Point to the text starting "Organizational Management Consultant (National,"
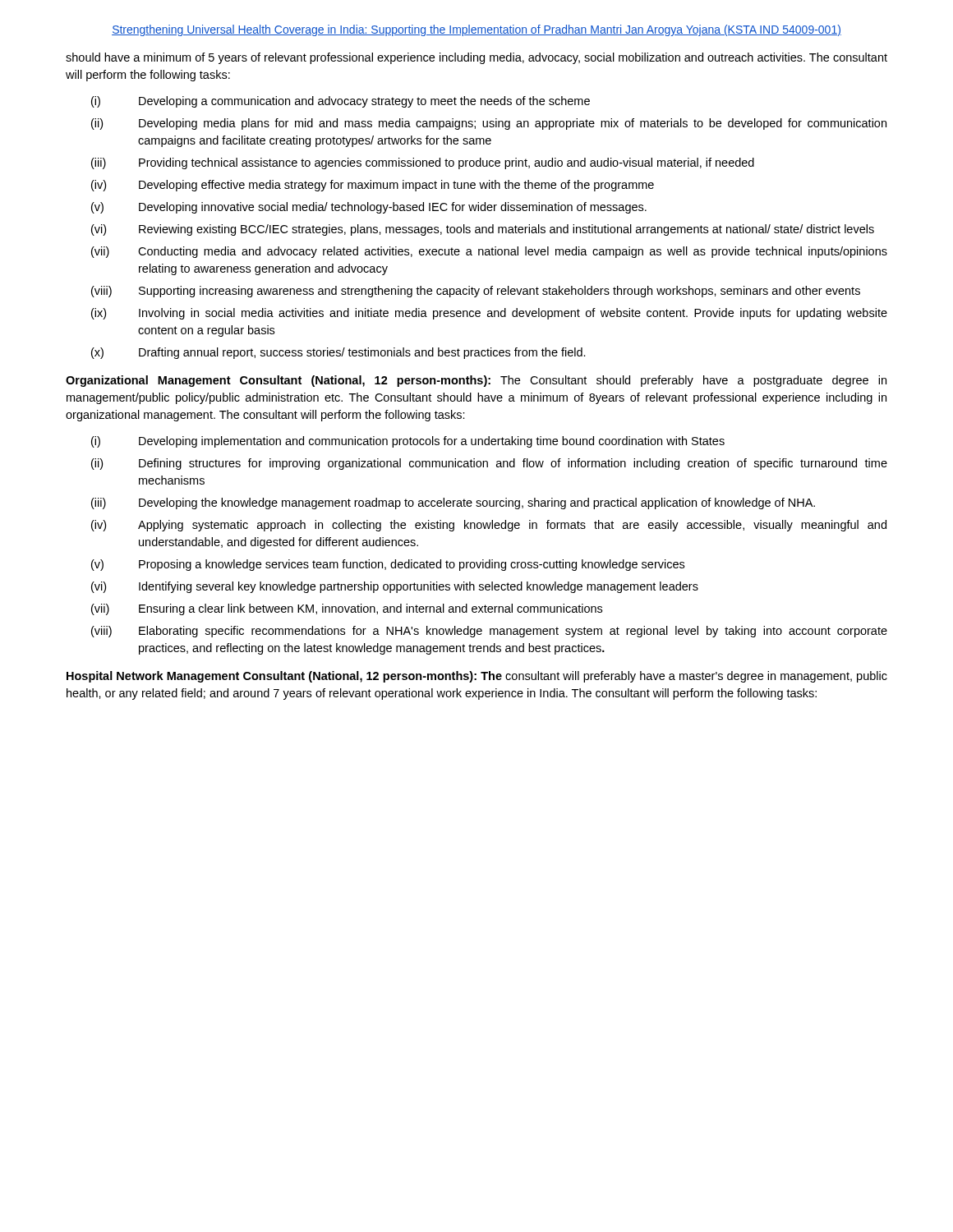 tap(476, 398)
